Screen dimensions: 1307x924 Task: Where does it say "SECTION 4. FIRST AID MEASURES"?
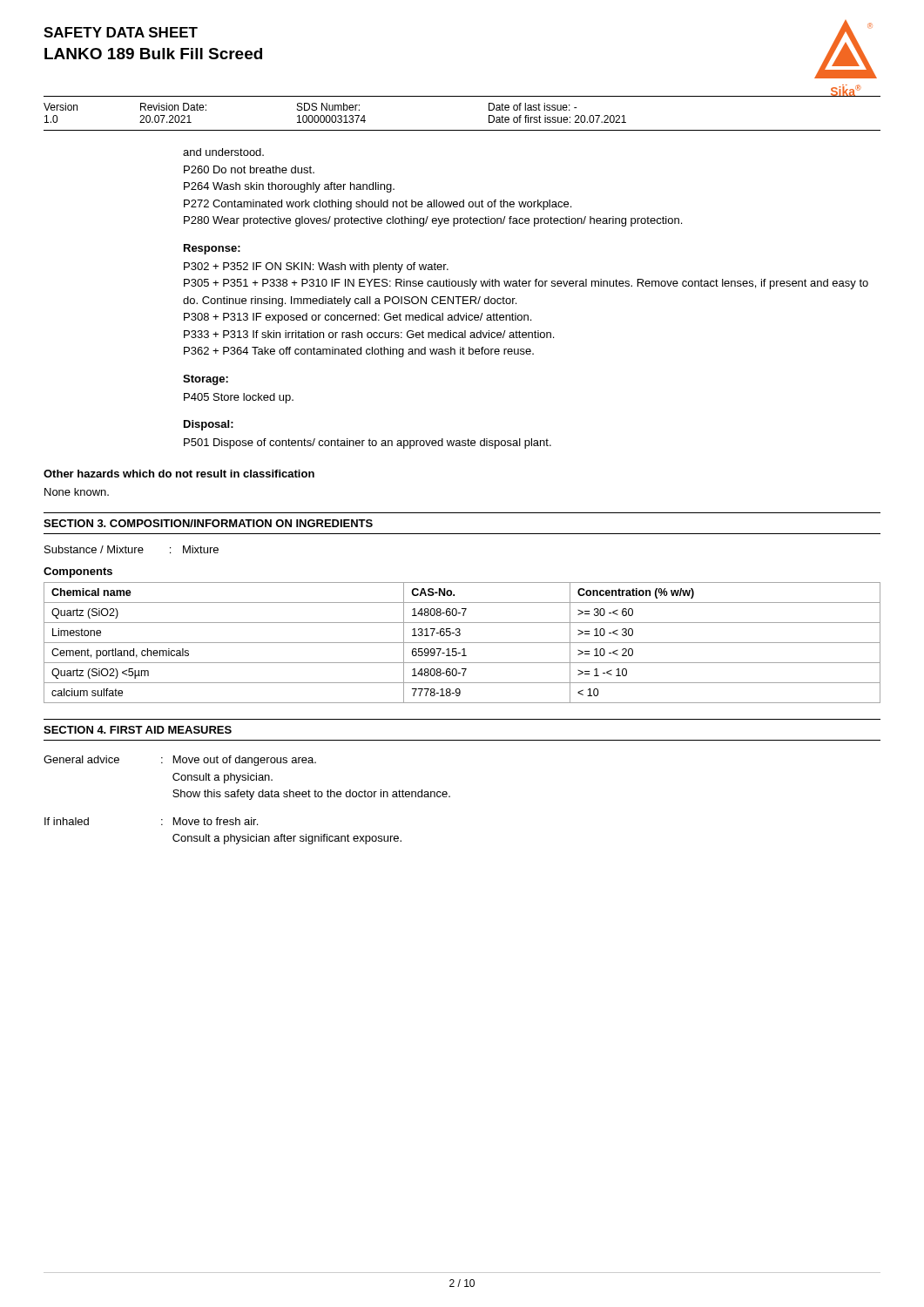click(x=138, y=730)
